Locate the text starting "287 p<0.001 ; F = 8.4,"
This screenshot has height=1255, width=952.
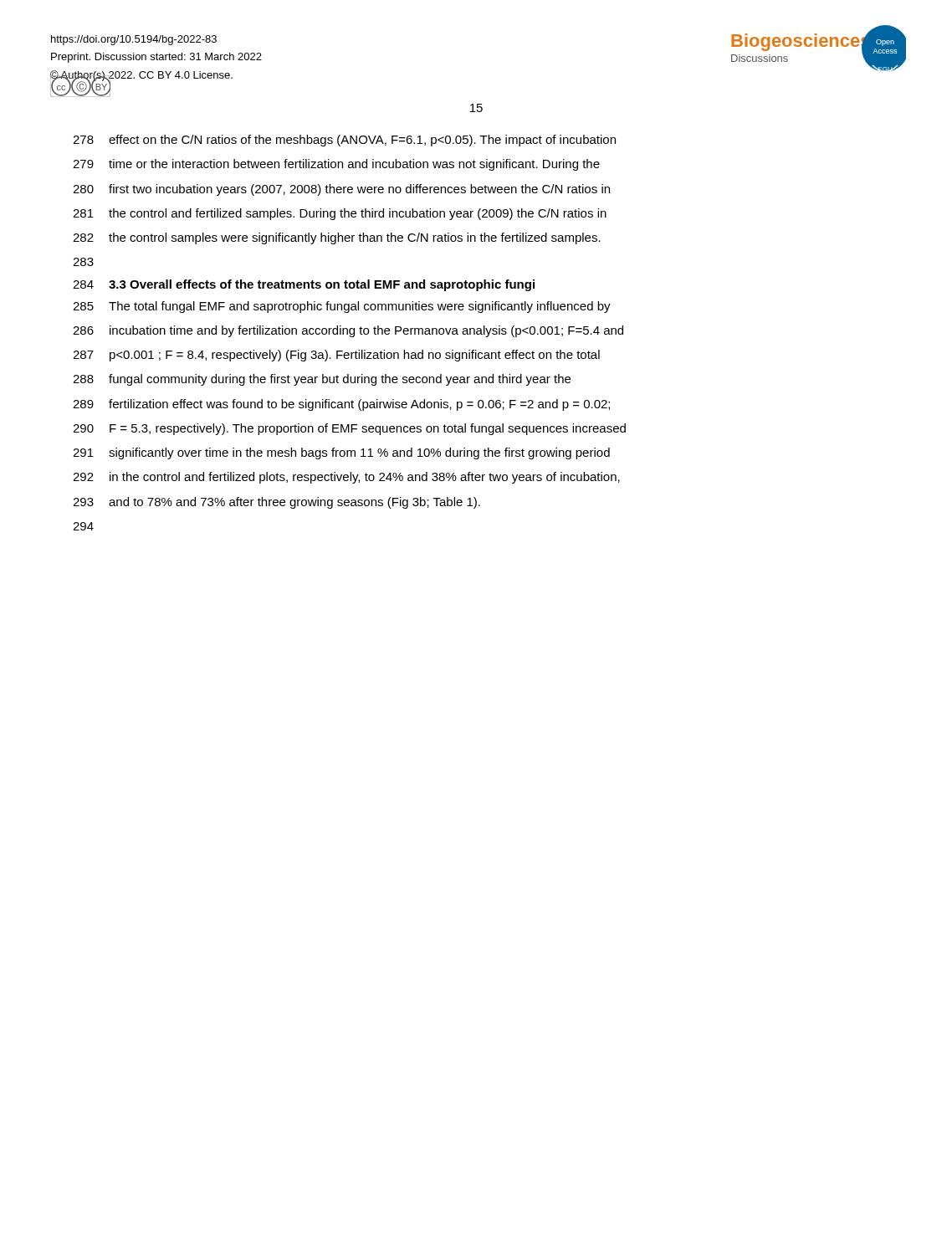pyautogui.click(x=476, y=354)
